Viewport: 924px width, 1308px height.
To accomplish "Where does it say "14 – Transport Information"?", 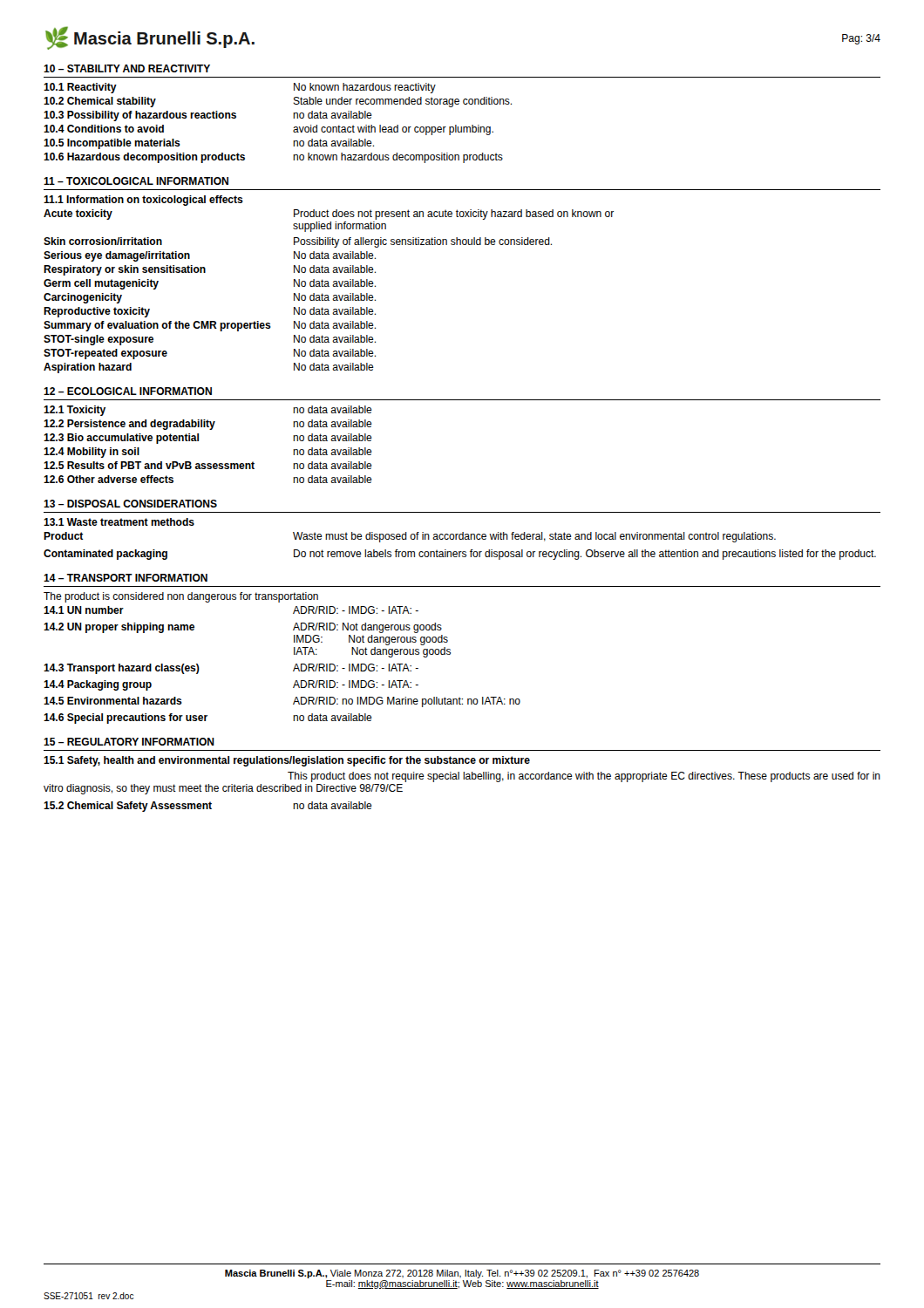I will [x=126, y=578].
